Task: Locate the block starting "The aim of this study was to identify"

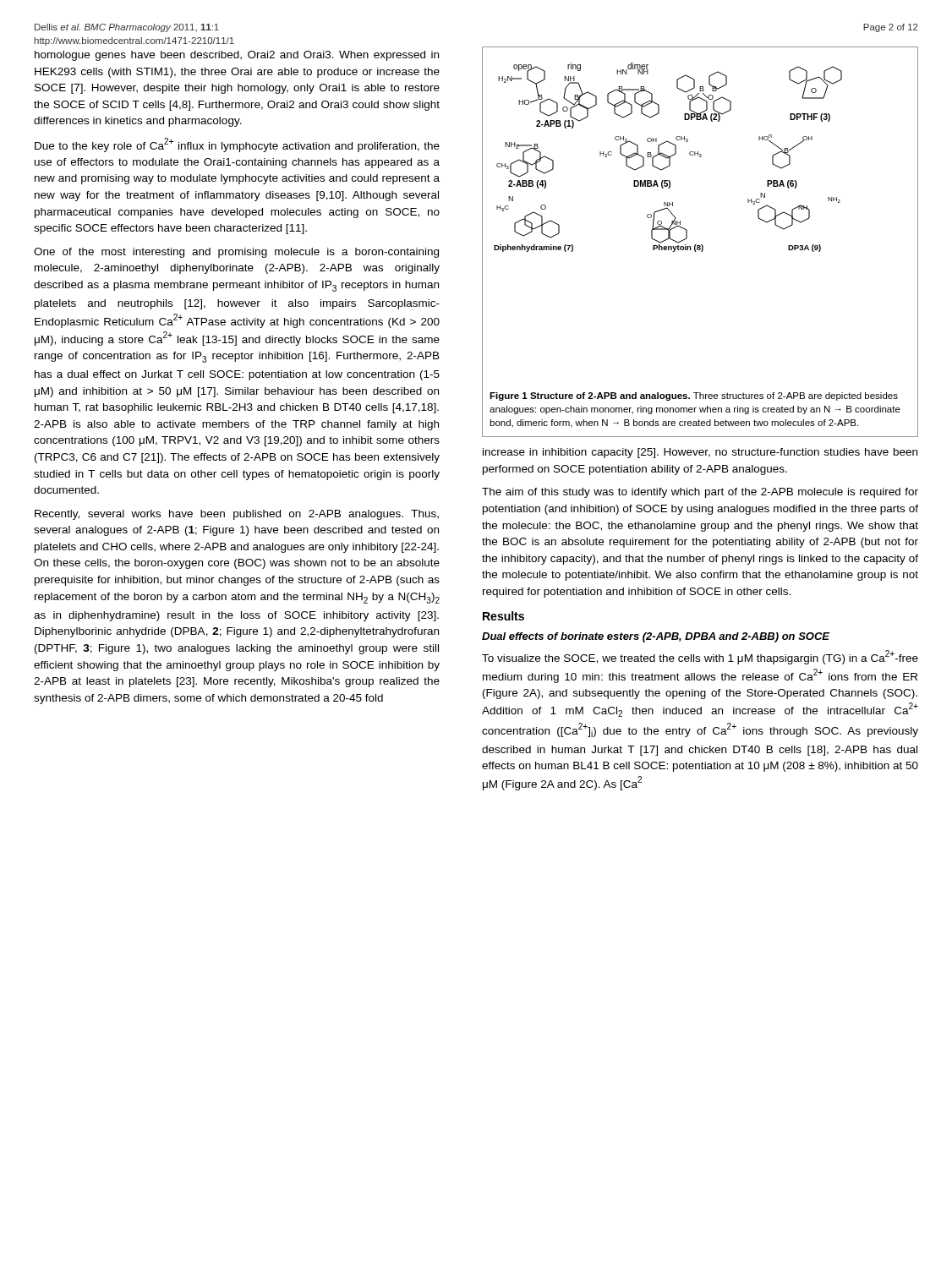Action: pos(700,542)
